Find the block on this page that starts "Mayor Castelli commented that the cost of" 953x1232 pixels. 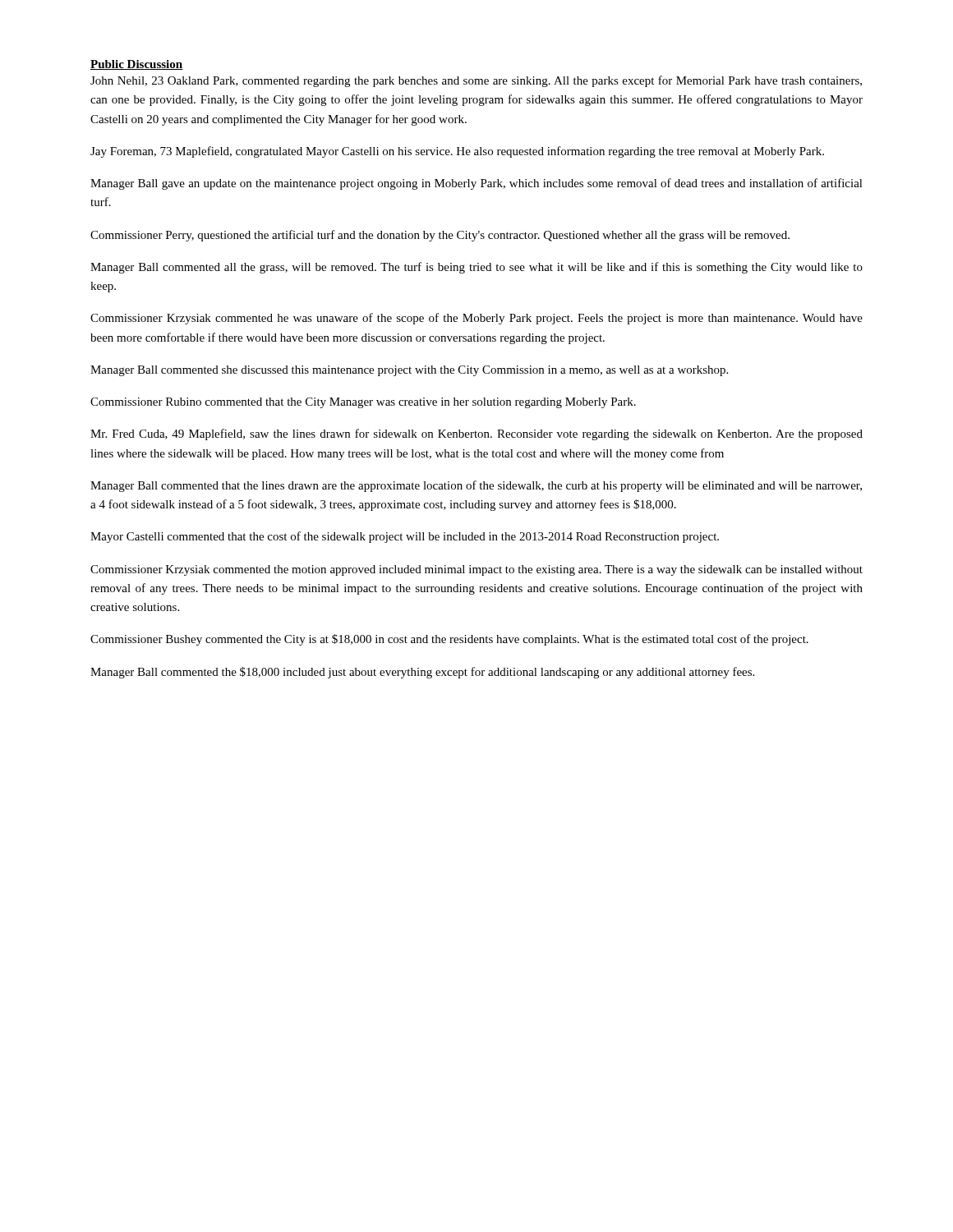point(405,537)
